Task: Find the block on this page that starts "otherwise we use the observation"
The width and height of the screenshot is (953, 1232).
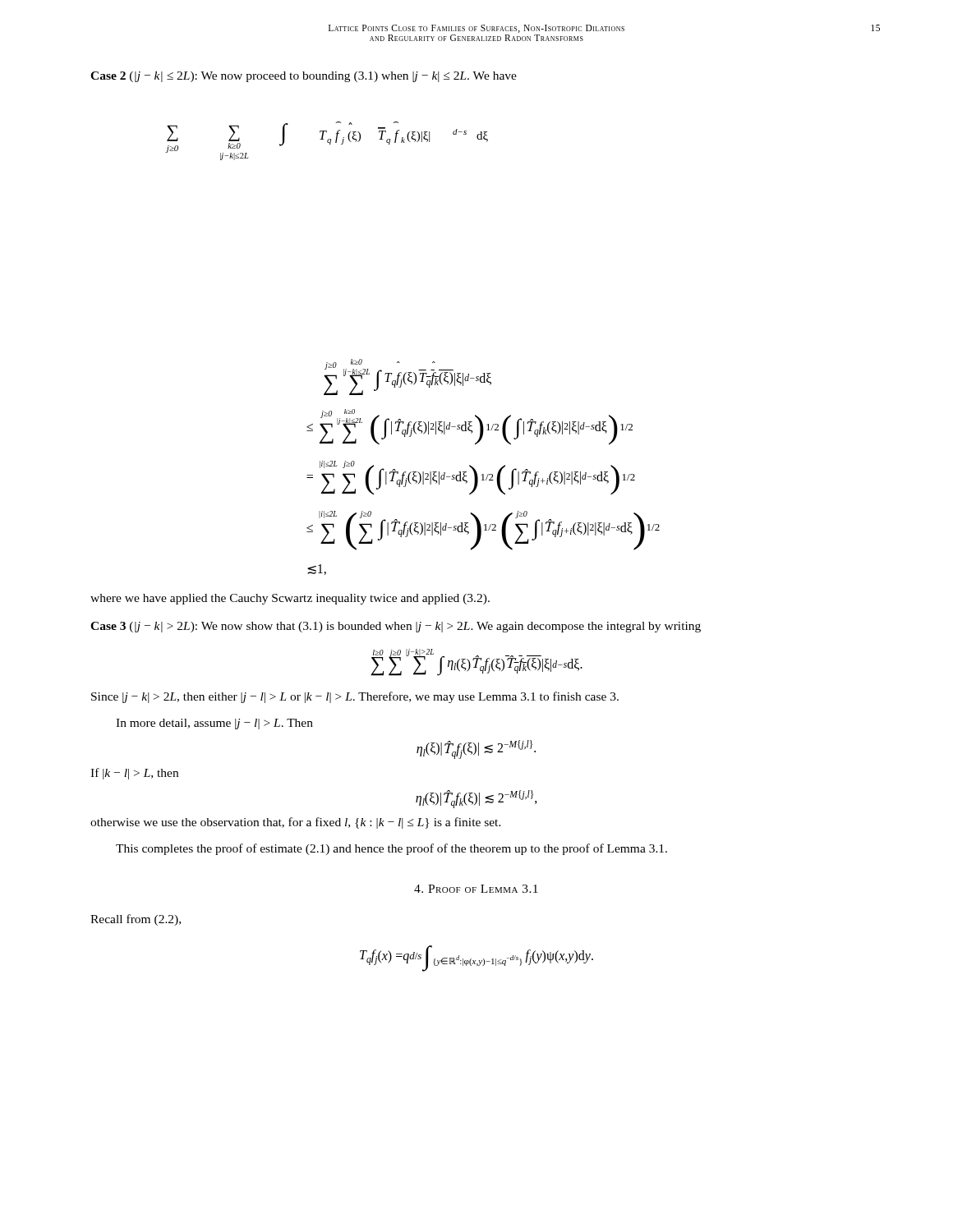Action: 296,822
